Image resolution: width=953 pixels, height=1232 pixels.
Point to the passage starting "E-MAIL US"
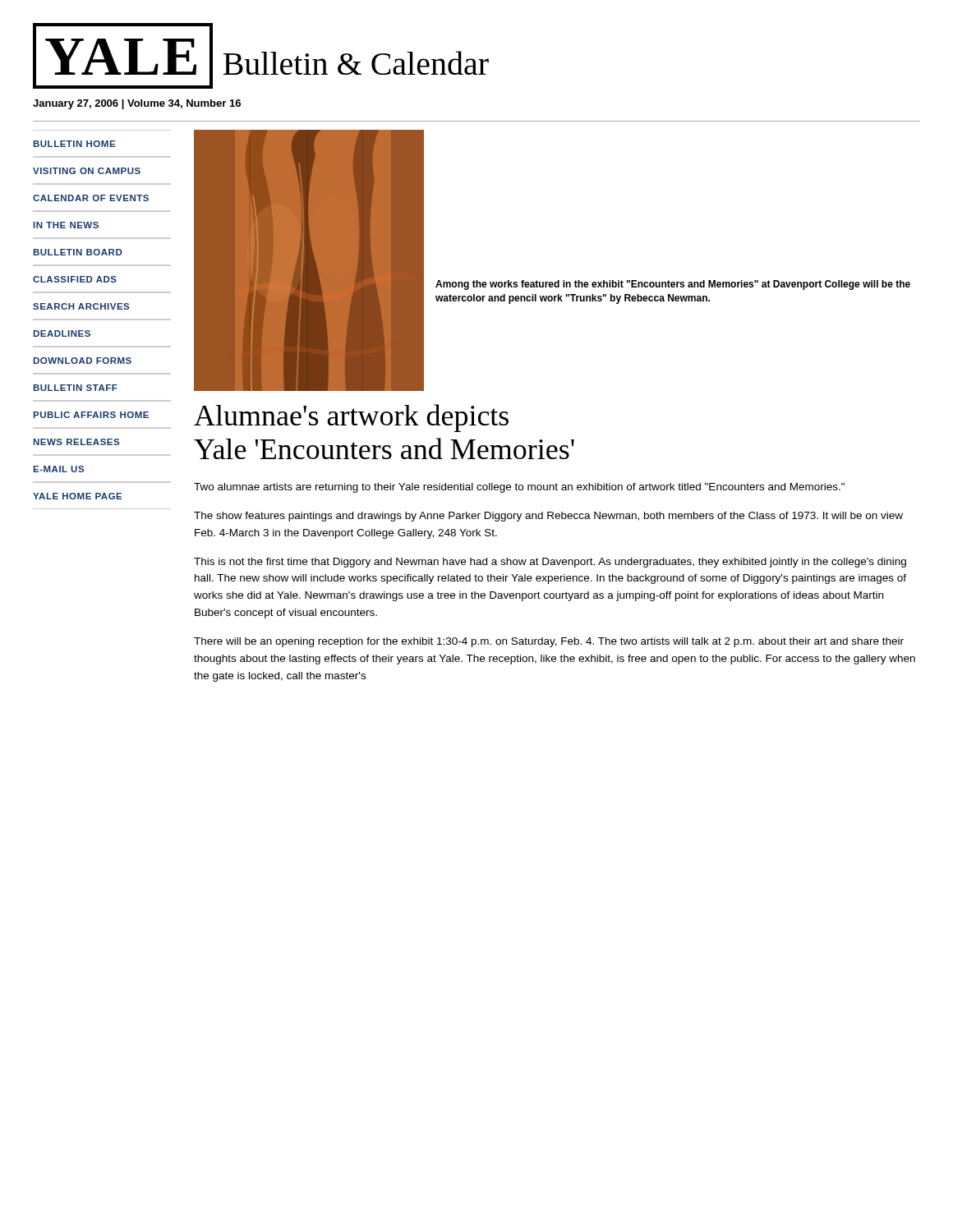(x=59, y=469)
